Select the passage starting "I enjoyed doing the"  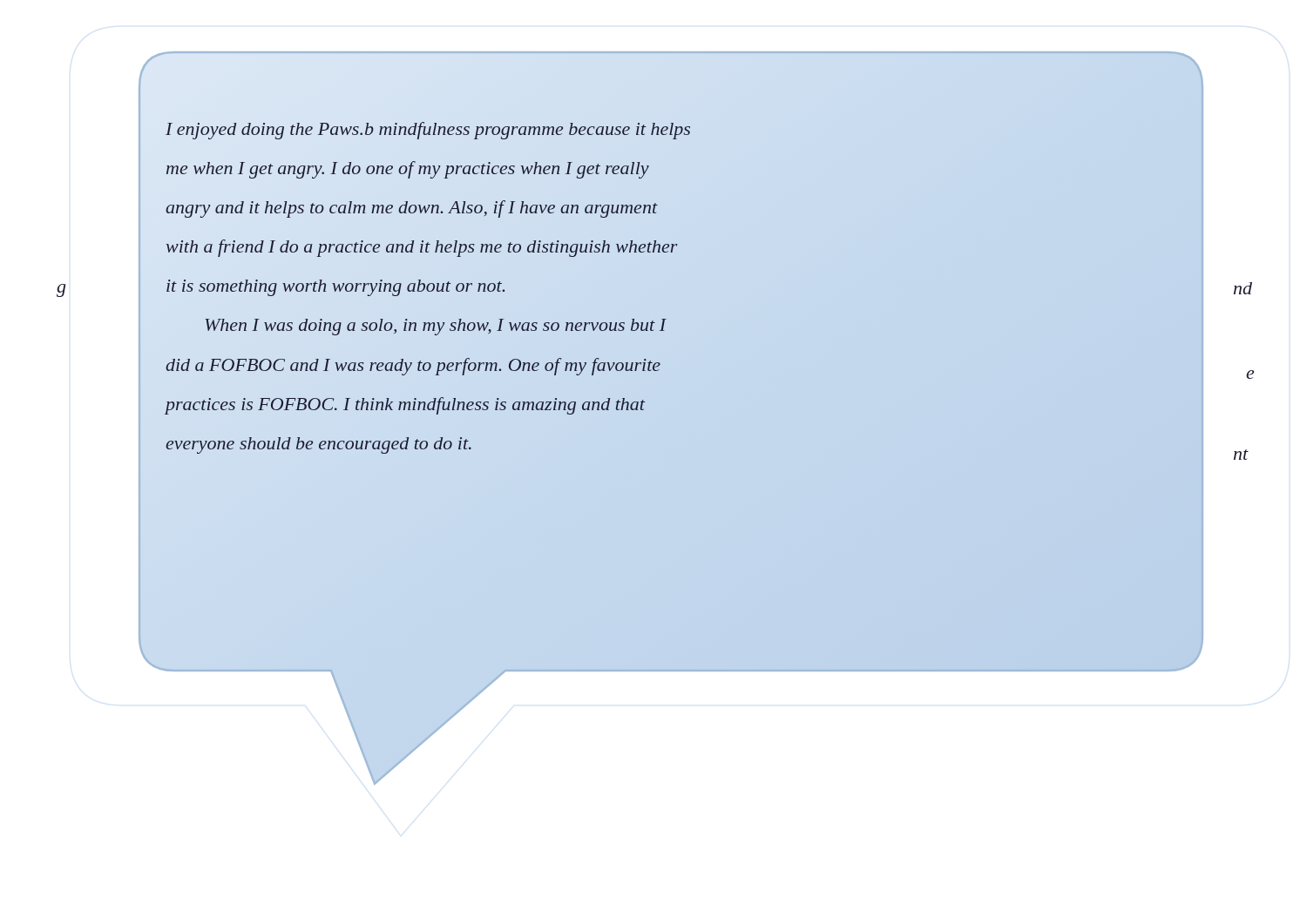[428, 131]
